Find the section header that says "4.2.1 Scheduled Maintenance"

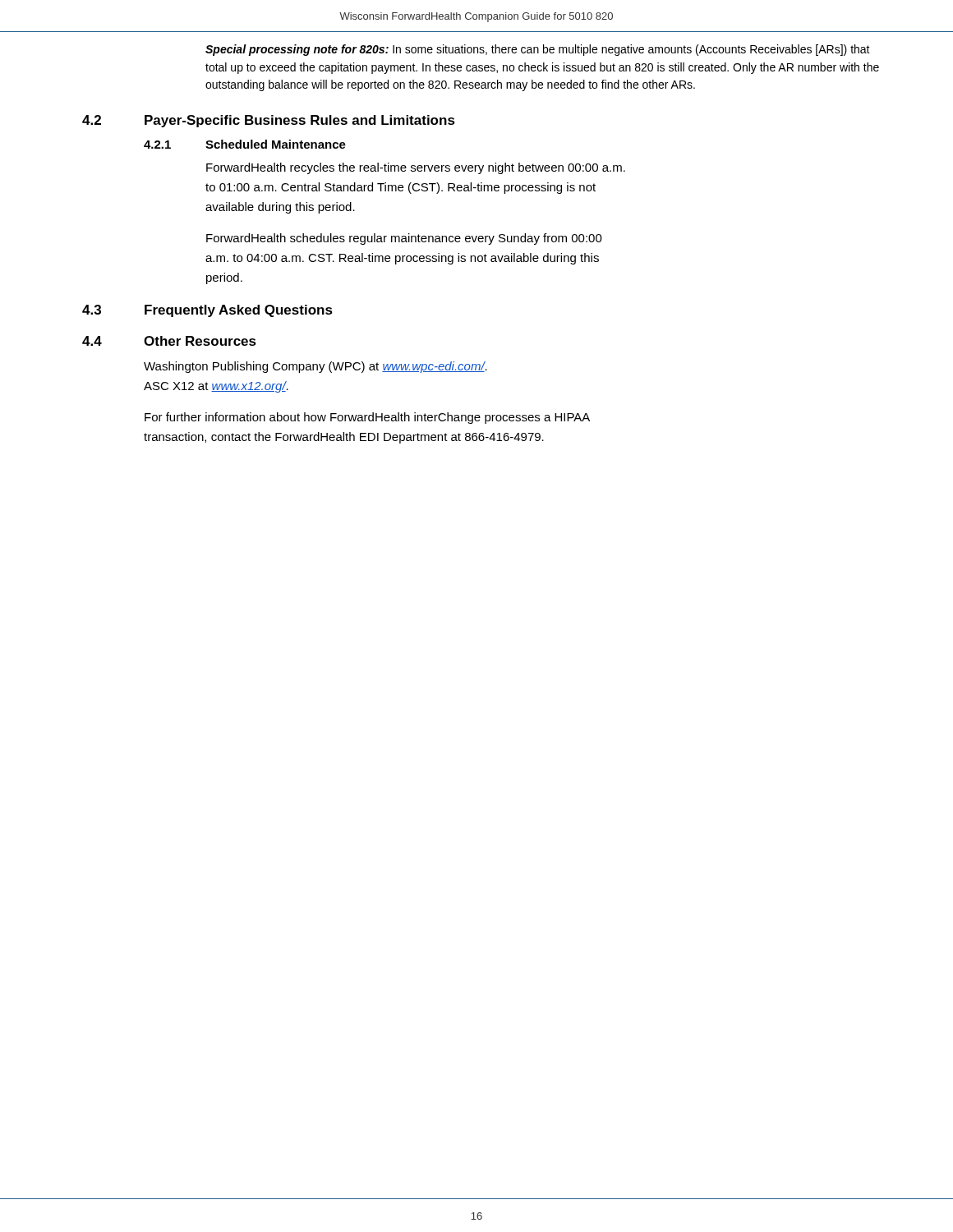click(x=245, y=144)
